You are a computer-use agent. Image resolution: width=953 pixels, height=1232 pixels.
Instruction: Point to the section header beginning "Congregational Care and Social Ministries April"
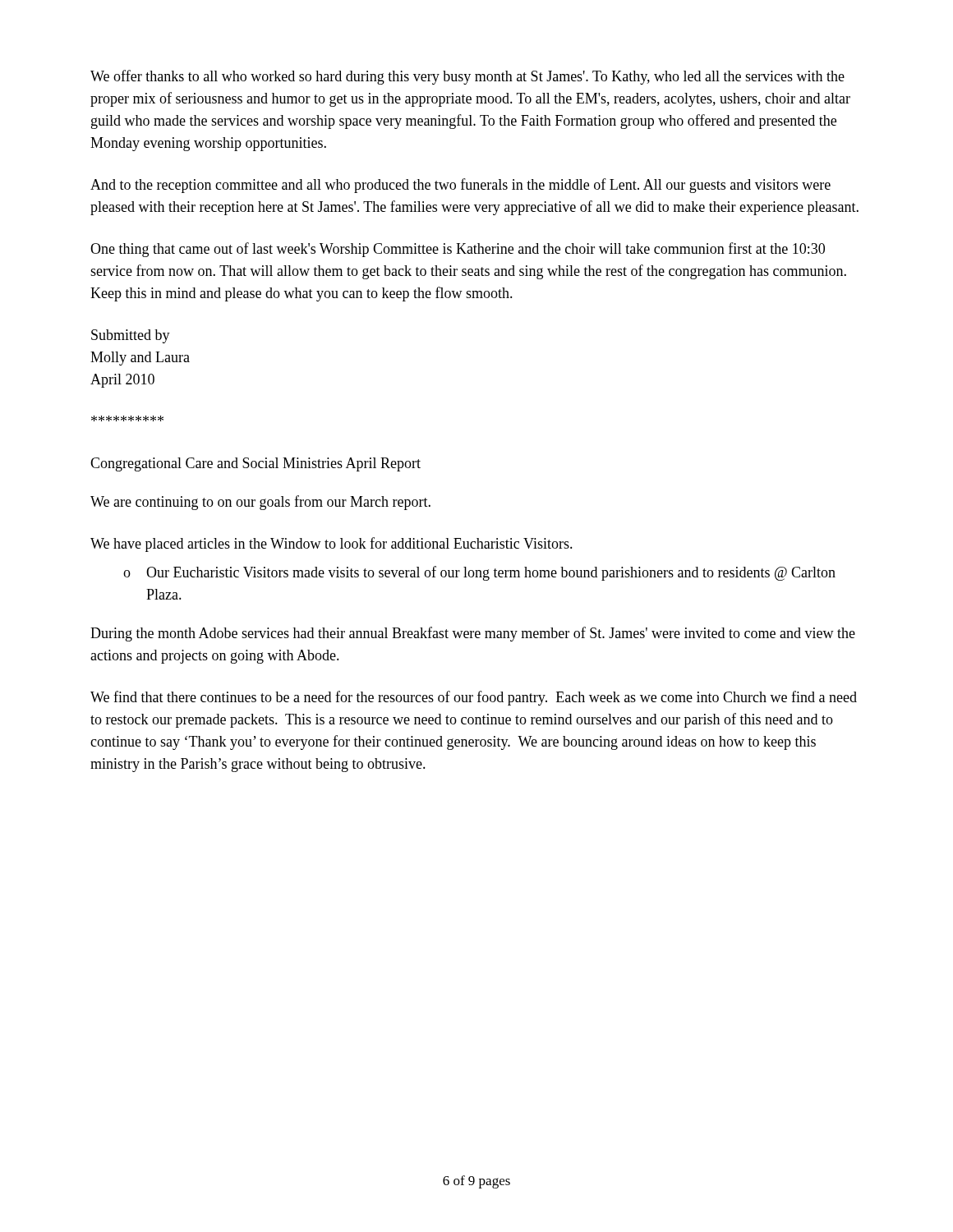255,463
